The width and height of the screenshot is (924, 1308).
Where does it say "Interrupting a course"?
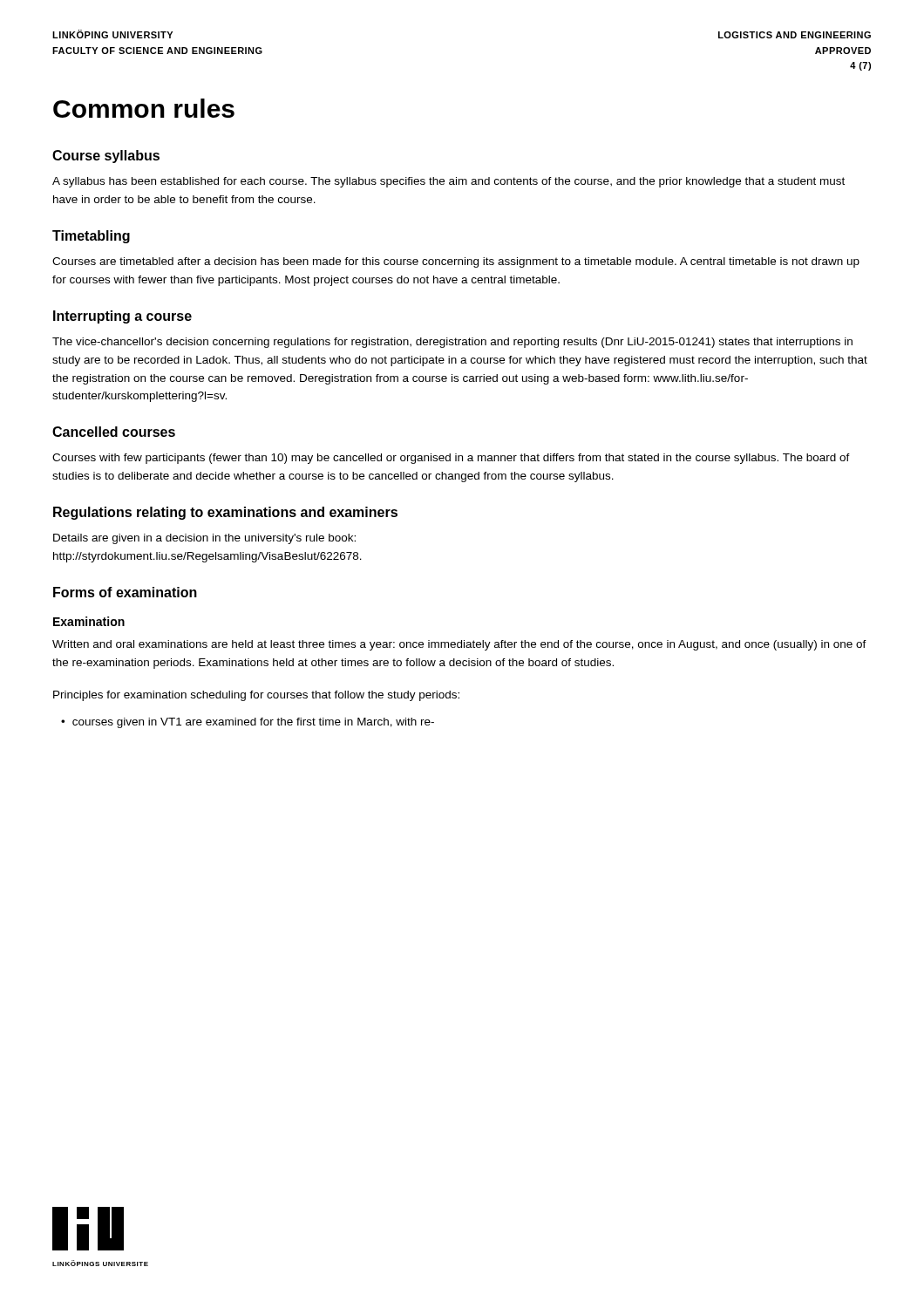pos(122,316)
